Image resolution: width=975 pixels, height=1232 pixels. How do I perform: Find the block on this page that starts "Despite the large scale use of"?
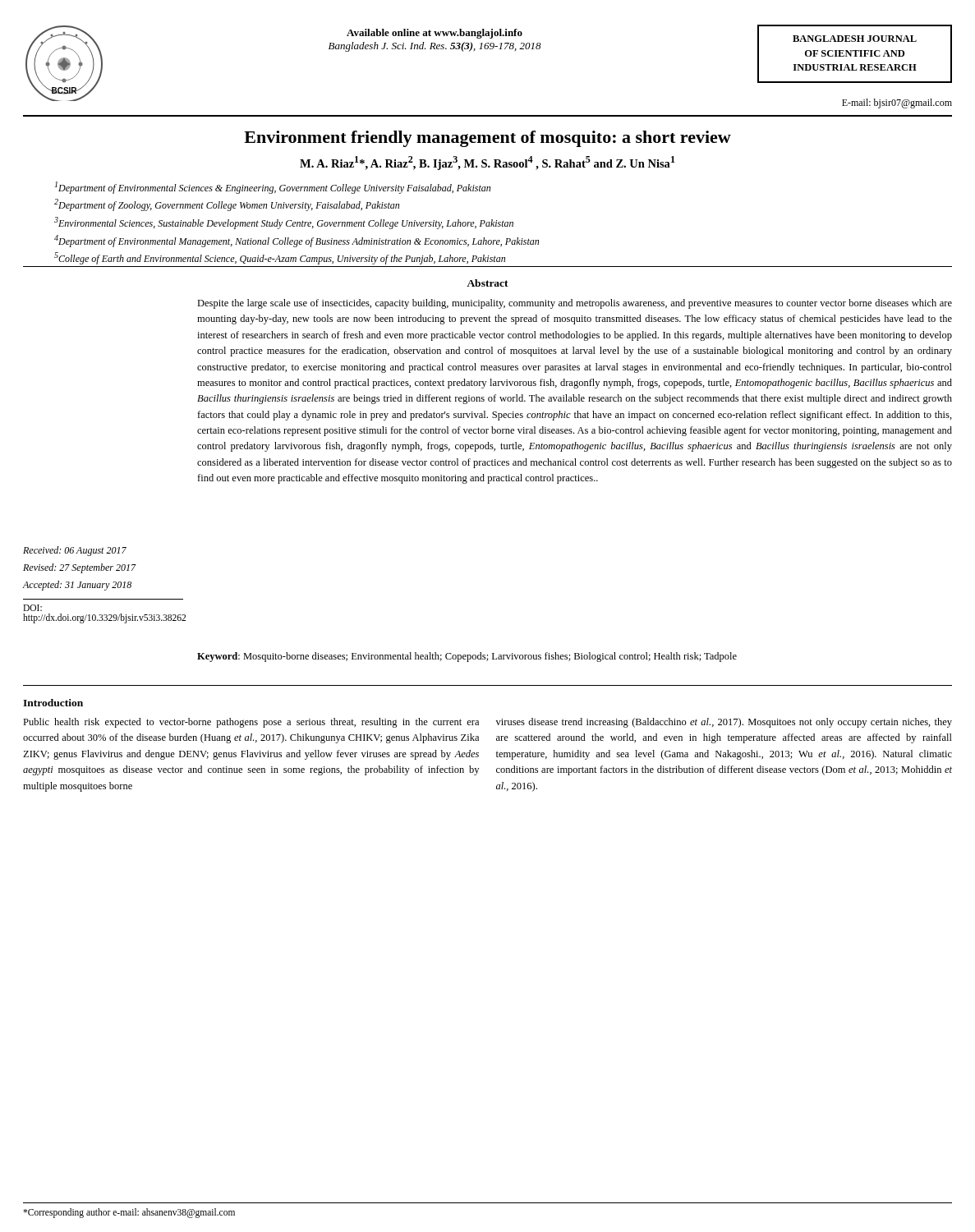coord(575,391)
